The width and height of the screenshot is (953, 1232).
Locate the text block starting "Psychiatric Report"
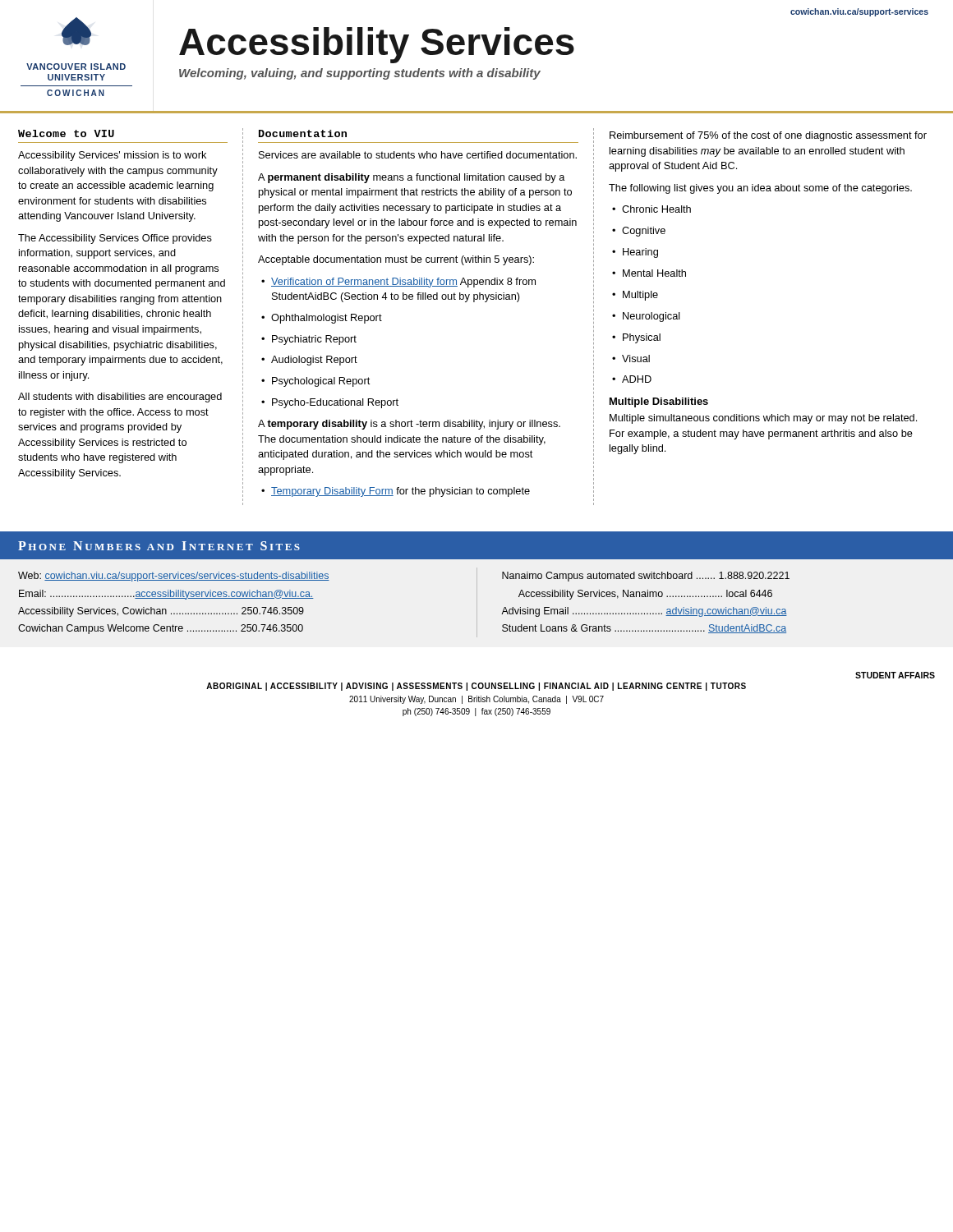(x=309, y=340)
